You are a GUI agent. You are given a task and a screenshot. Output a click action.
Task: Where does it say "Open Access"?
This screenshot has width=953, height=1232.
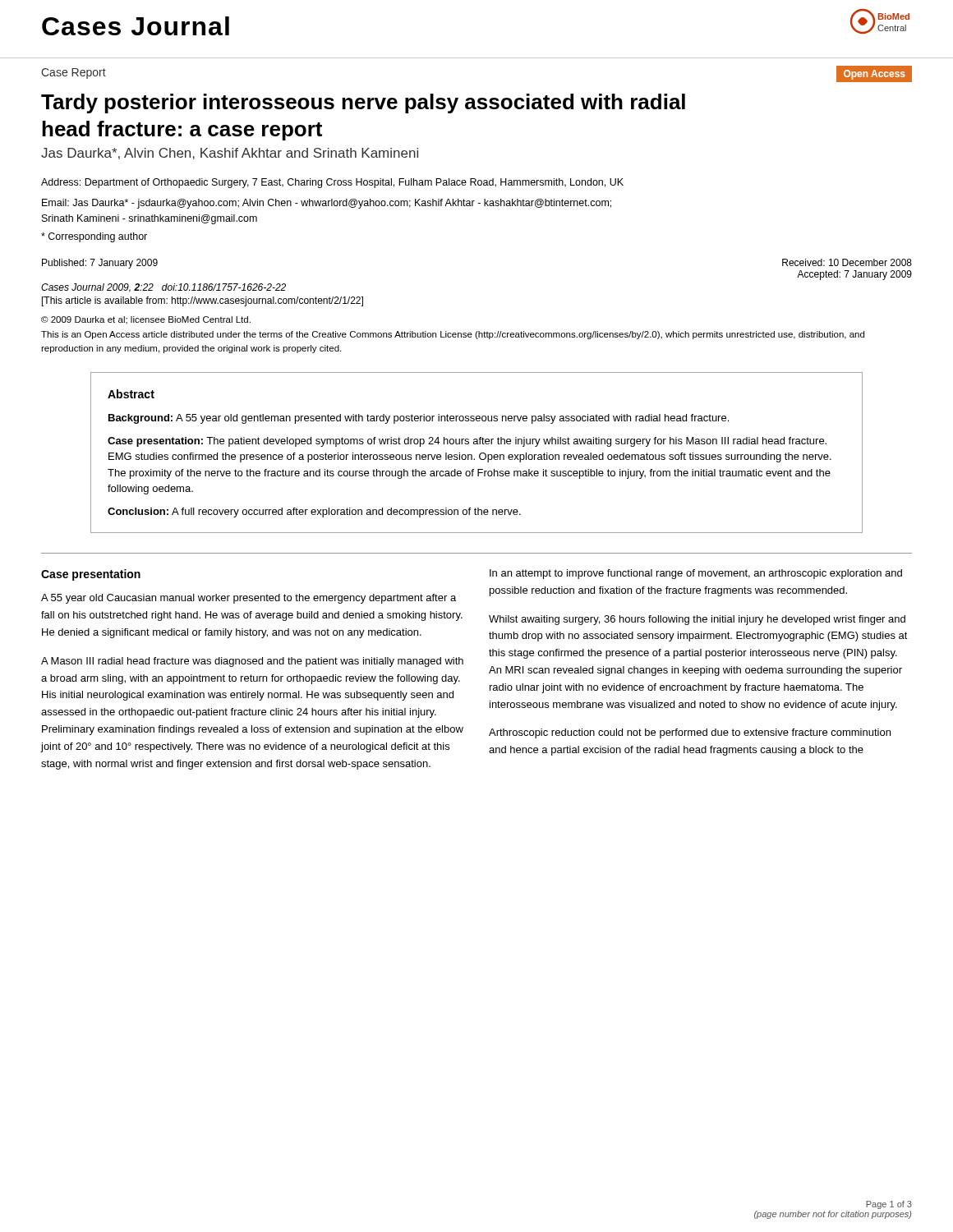pos(874,74)
